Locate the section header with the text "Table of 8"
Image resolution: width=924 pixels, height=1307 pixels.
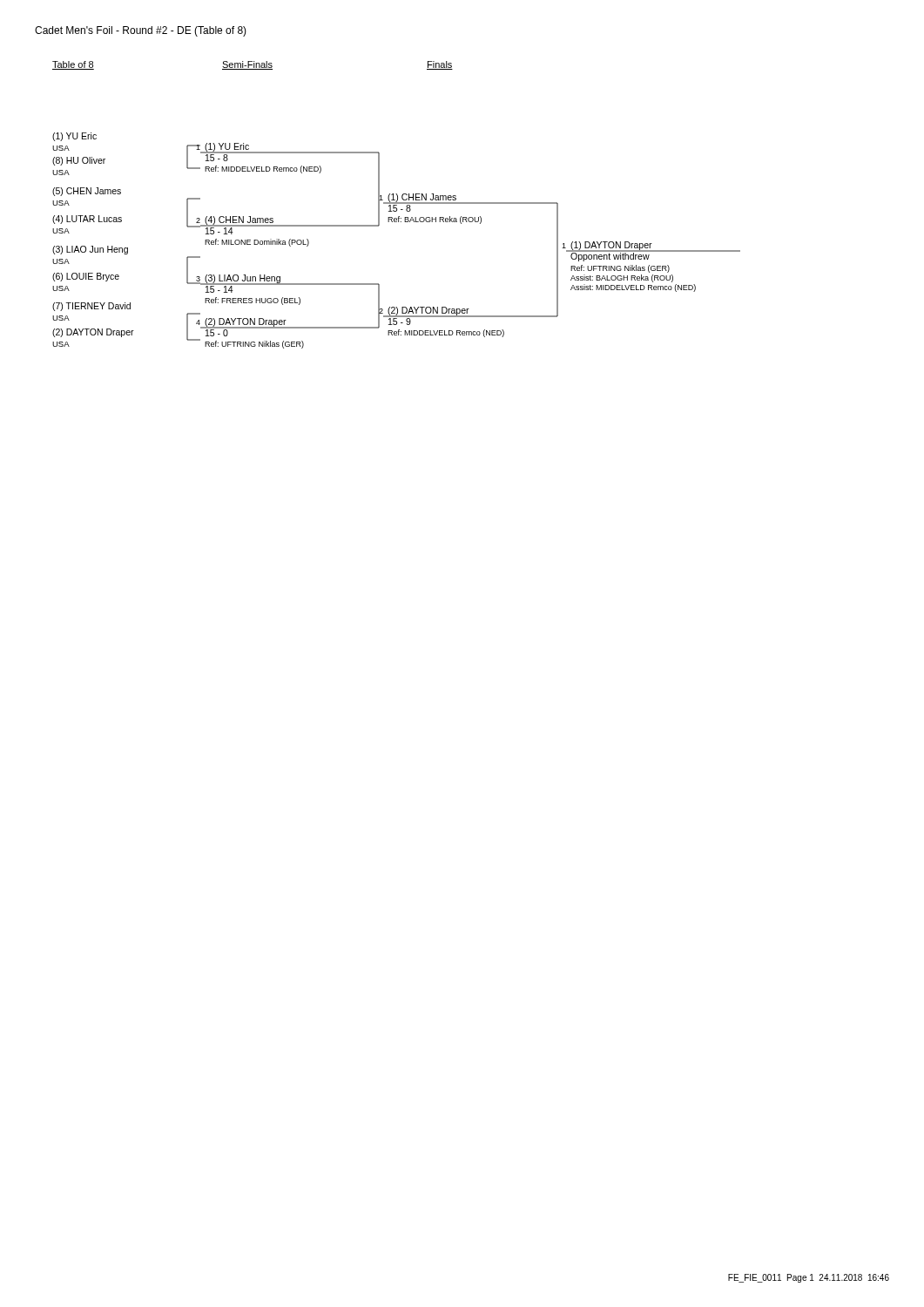[x=73, y=64]
